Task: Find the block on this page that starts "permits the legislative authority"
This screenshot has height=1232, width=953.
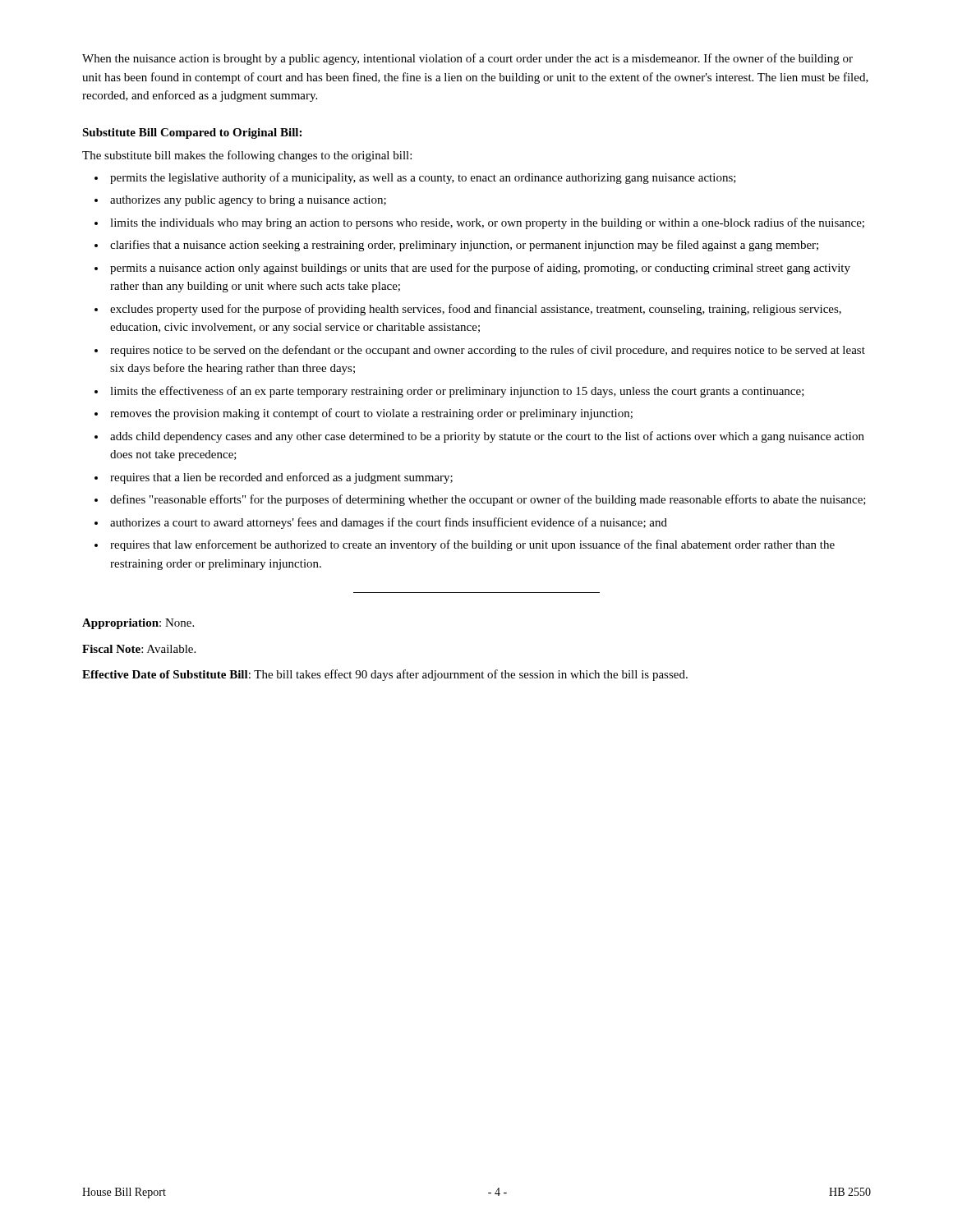Action: click(423, 177)
